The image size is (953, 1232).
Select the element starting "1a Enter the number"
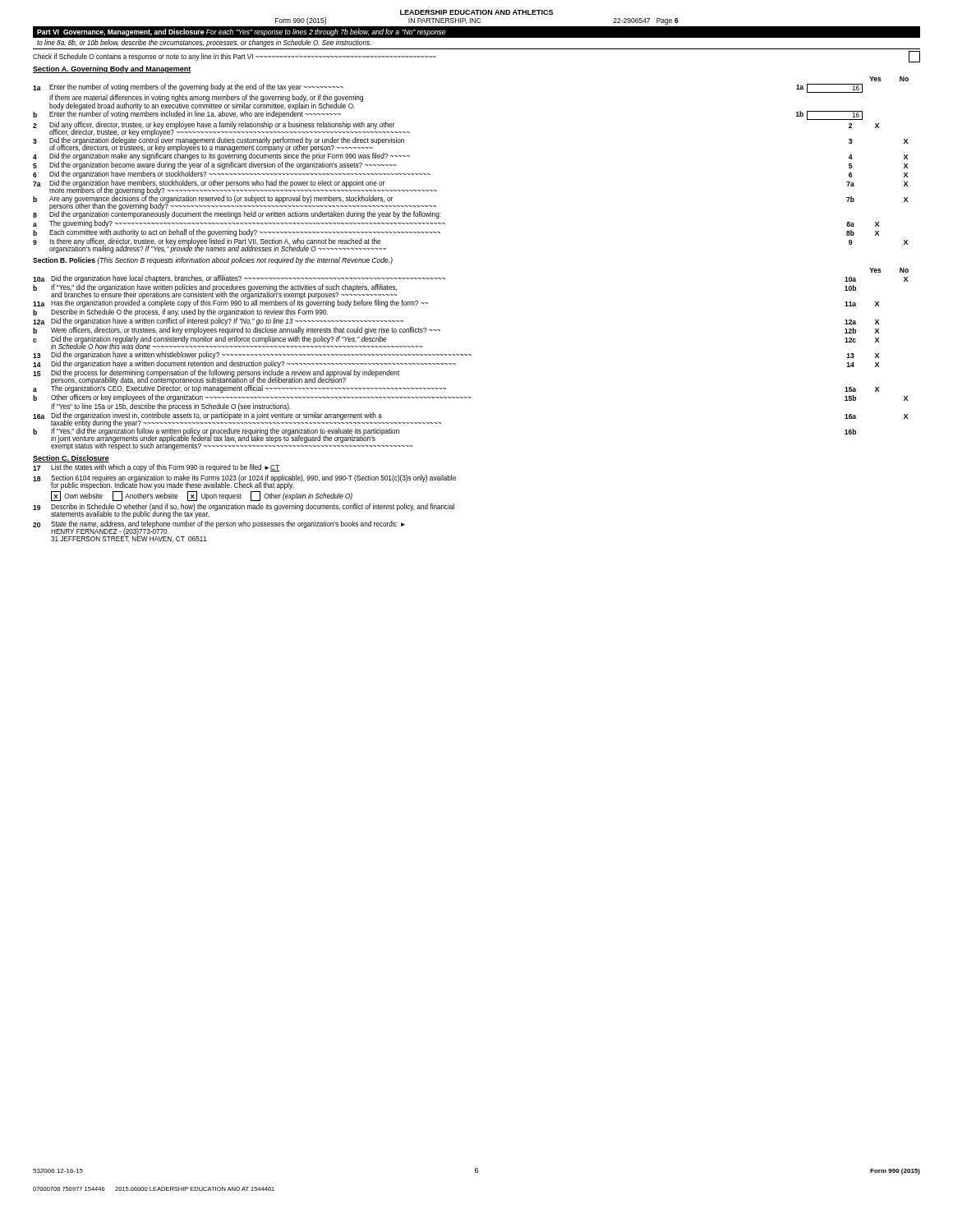coord(163,88)
